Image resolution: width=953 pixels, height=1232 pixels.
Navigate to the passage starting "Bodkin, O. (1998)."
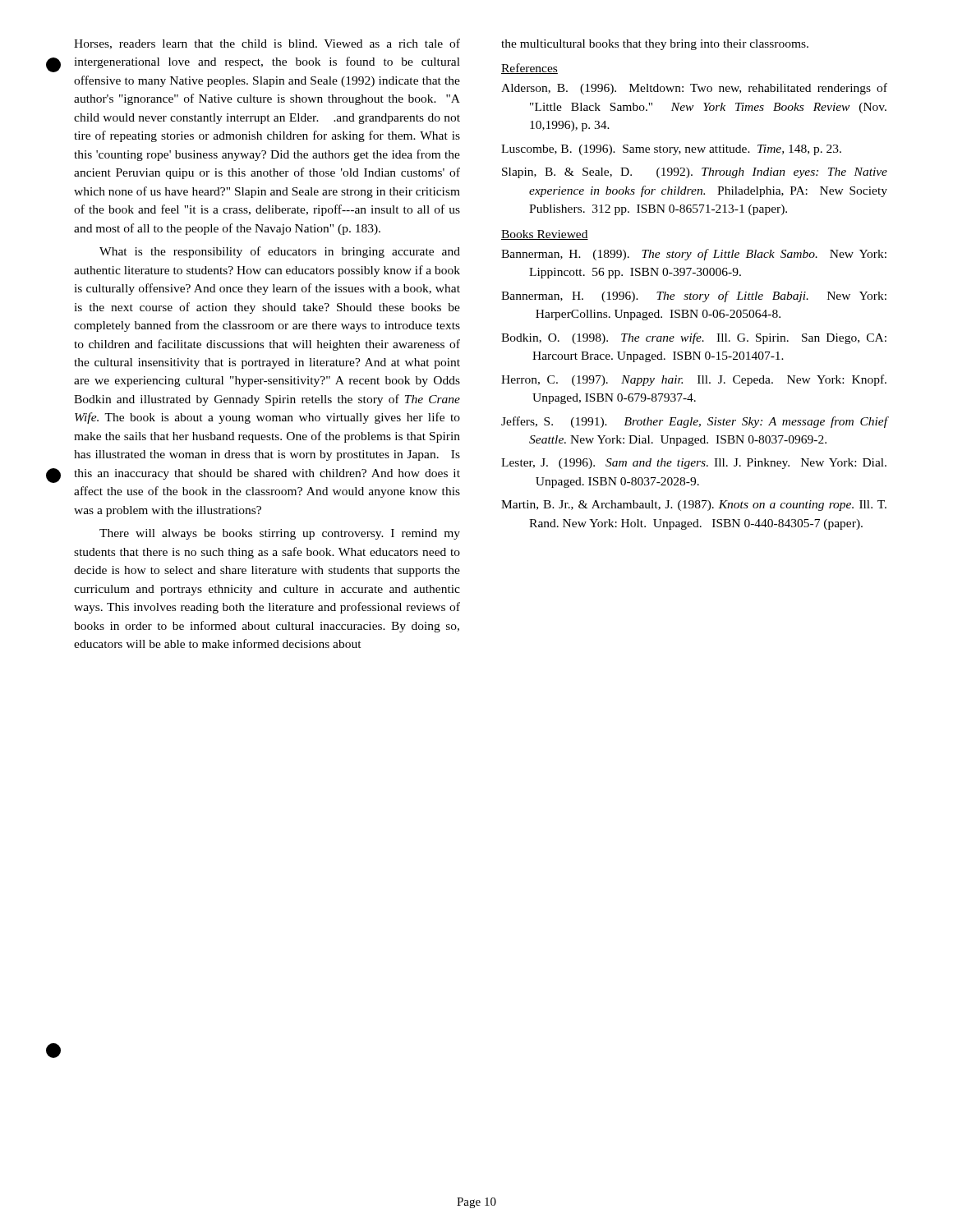coord(694,346)
